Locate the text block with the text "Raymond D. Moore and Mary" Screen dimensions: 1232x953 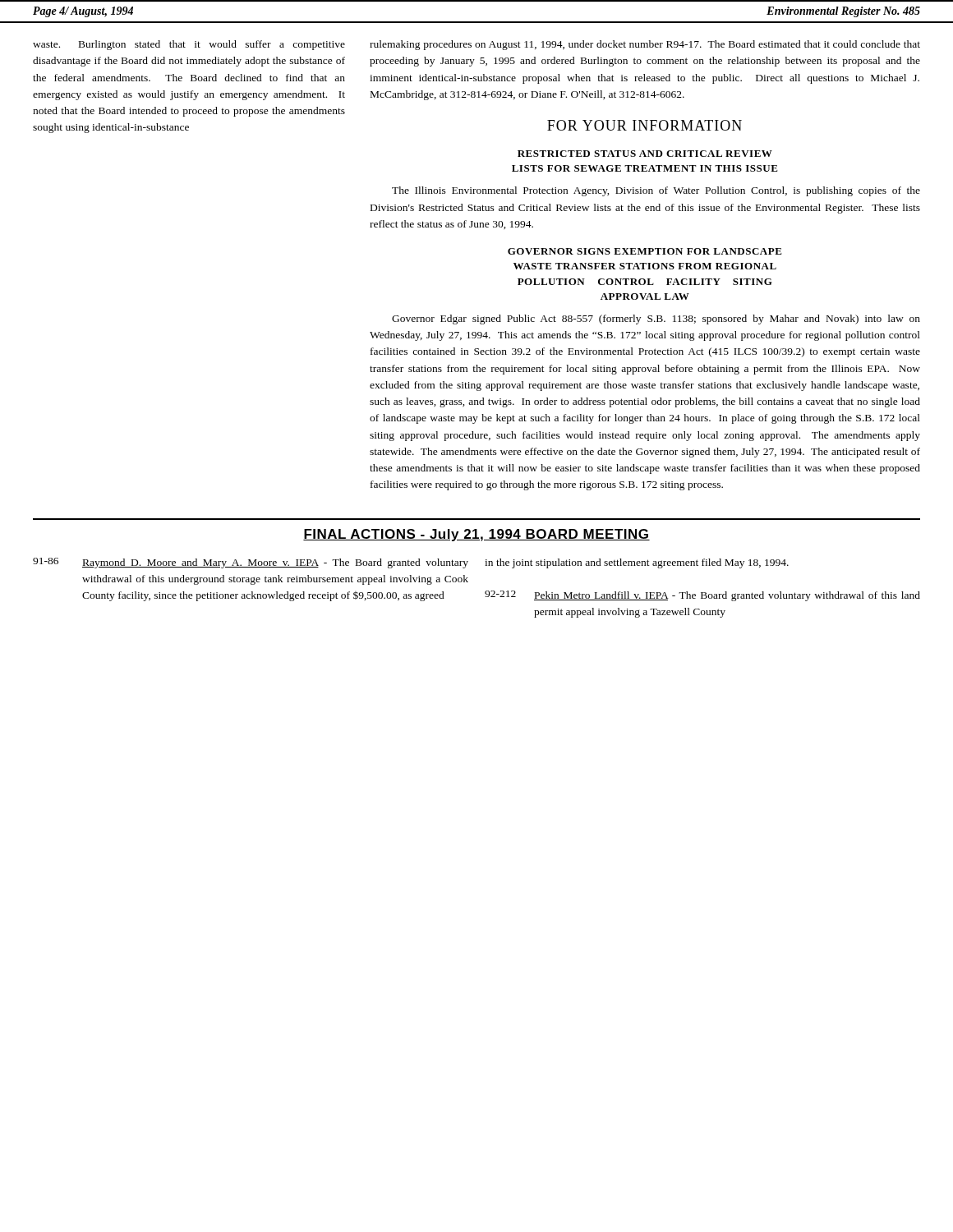pyautogui.click(x=275, y=579)
